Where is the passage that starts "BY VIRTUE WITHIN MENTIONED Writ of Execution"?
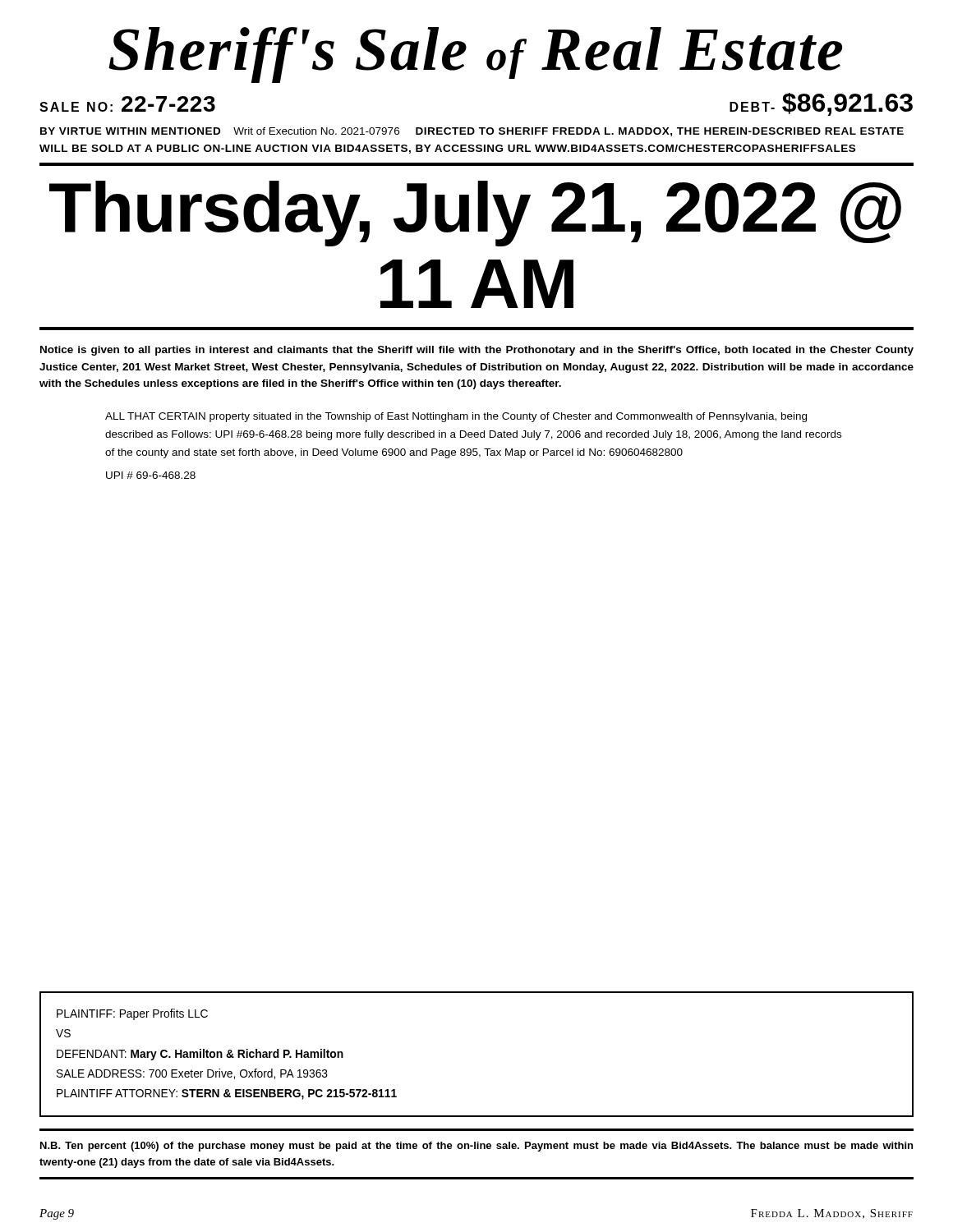 (472, 140)
